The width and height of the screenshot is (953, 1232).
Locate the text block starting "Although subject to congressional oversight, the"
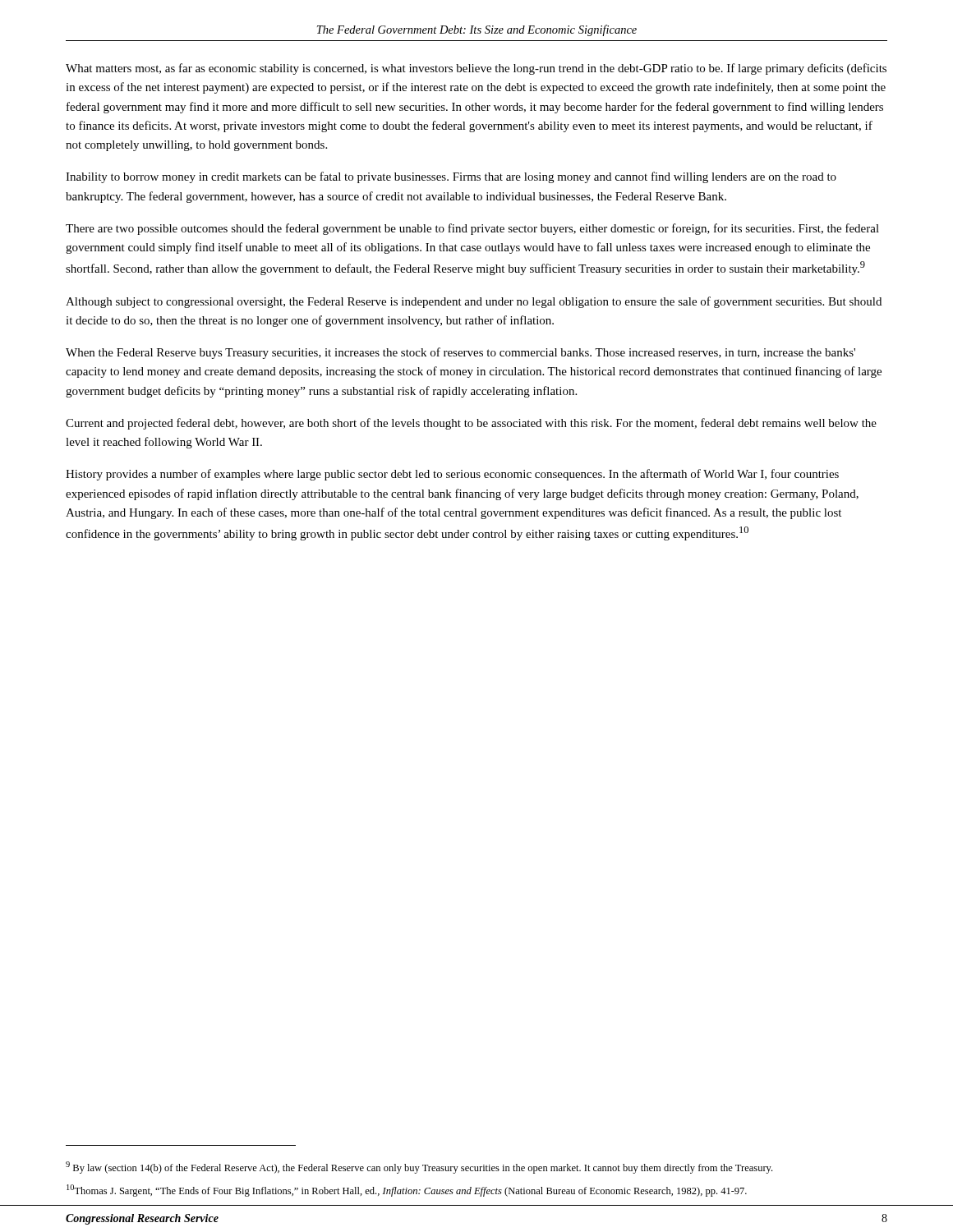coord(474,311)
